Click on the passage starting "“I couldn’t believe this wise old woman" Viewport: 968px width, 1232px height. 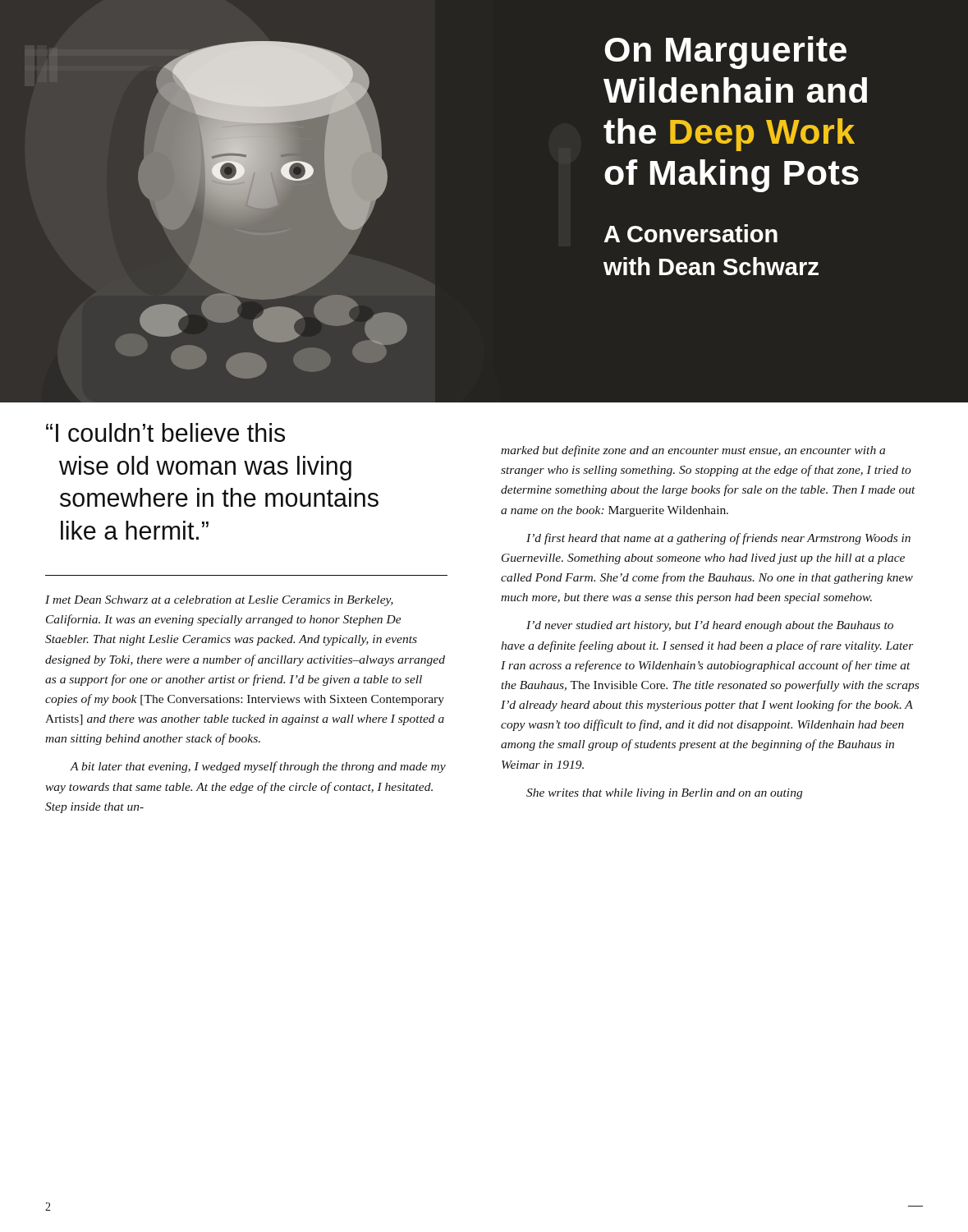point(212,482)
